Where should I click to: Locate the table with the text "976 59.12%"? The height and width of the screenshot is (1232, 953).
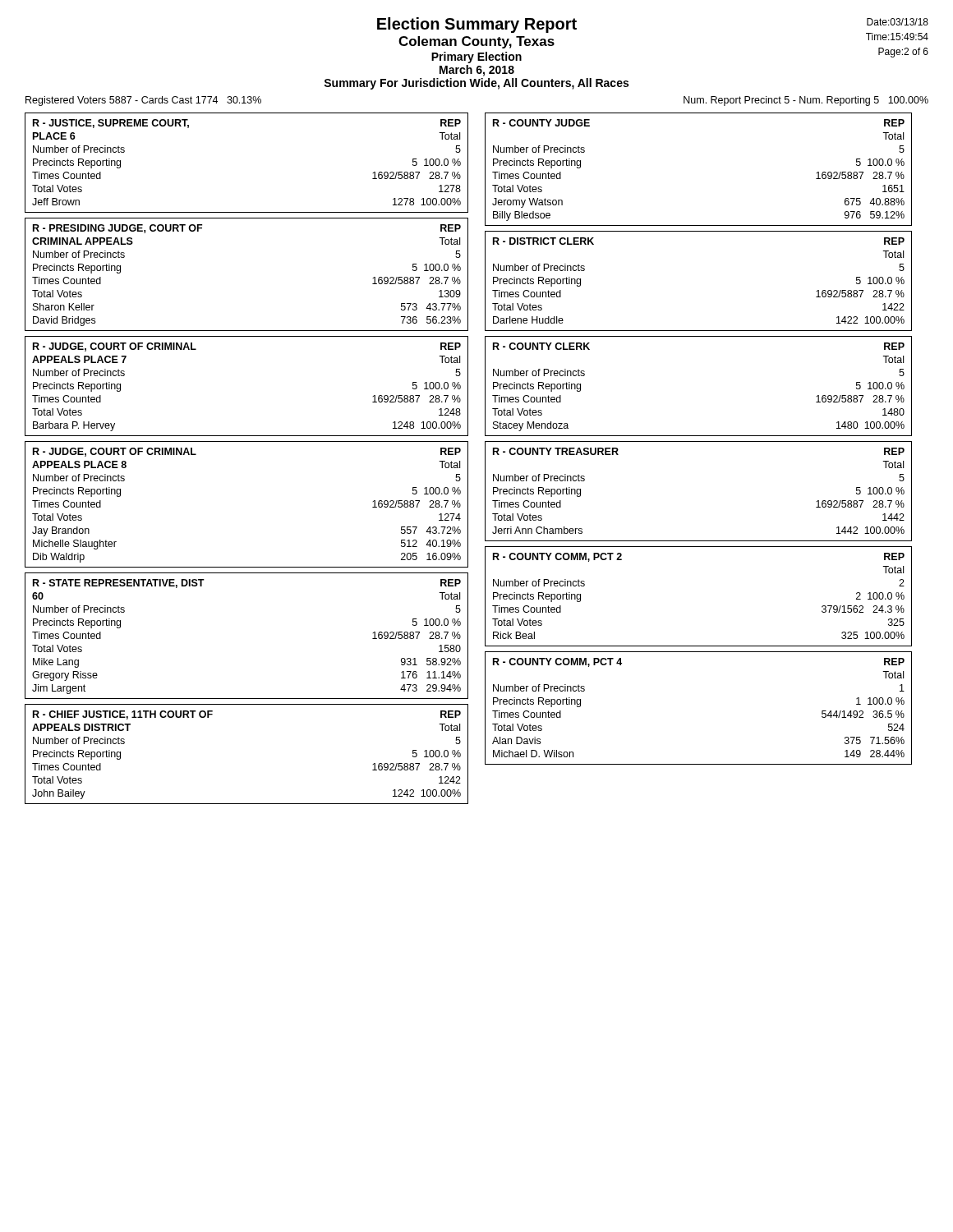pyautogui.click(x=698, y=169)
